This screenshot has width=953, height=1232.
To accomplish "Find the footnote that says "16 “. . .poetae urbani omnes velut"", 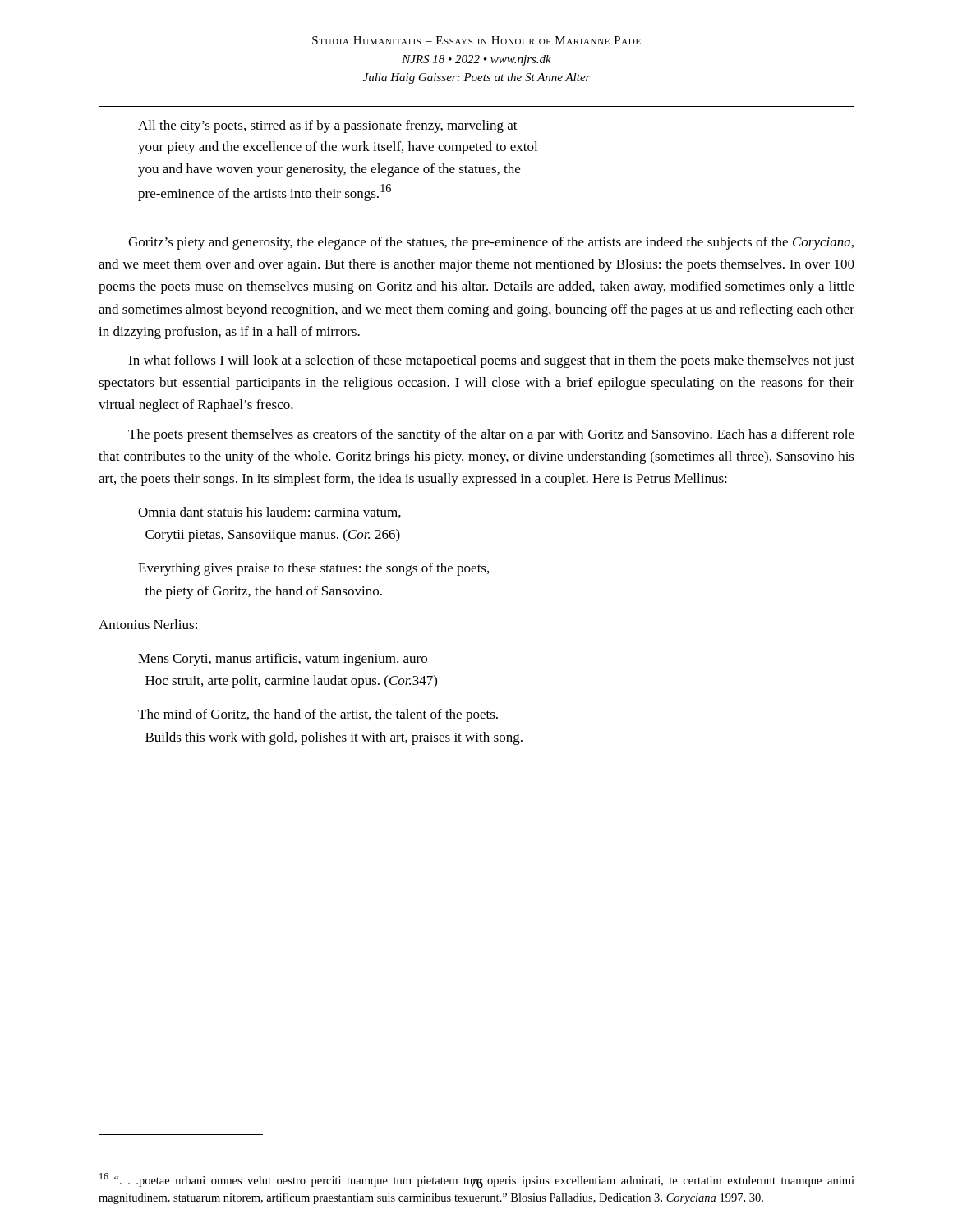I will (476, 1188).
